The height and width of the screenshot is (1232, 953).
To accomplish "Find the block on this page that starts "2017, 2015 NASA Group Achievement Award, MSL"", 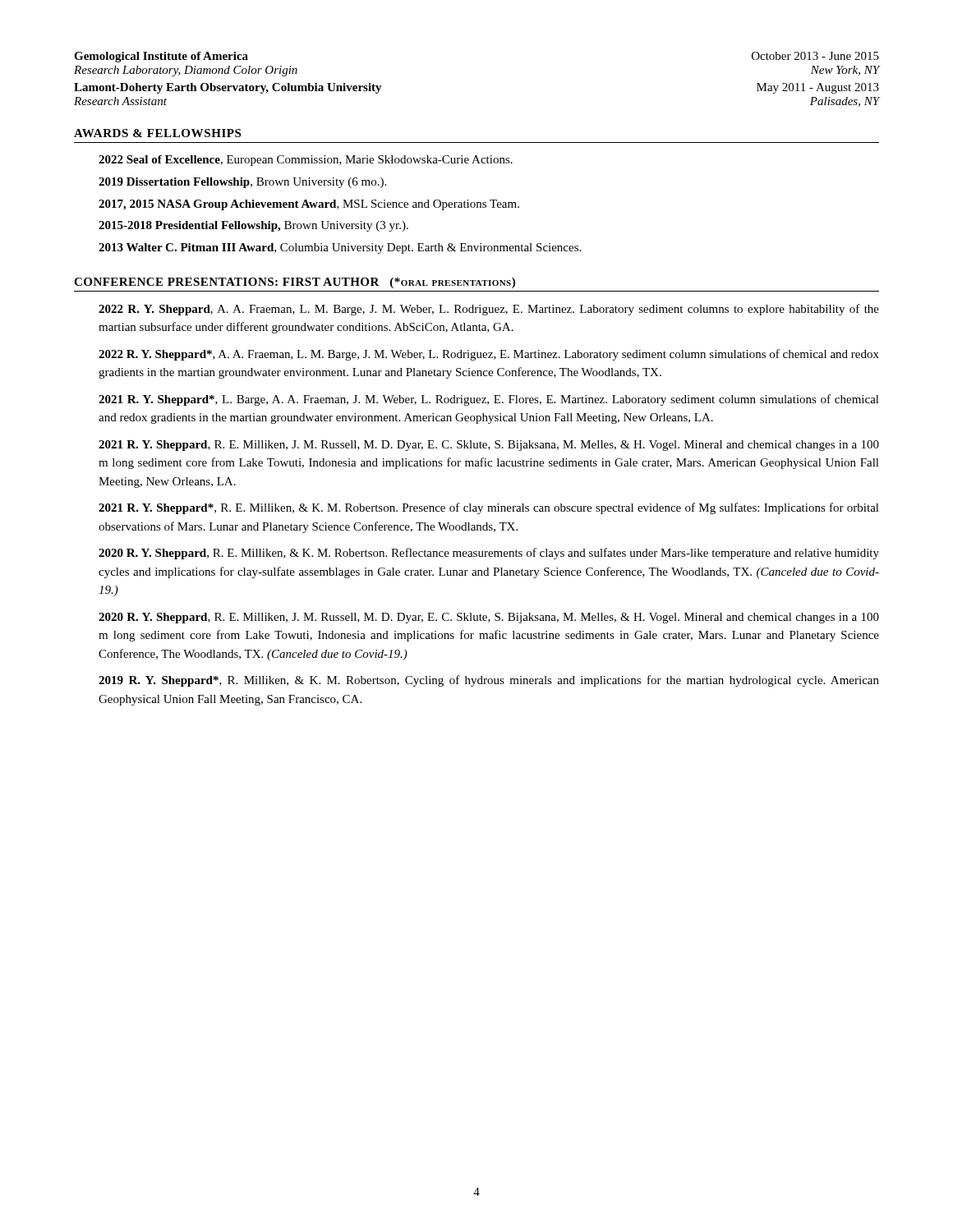I will pos(309,203).
